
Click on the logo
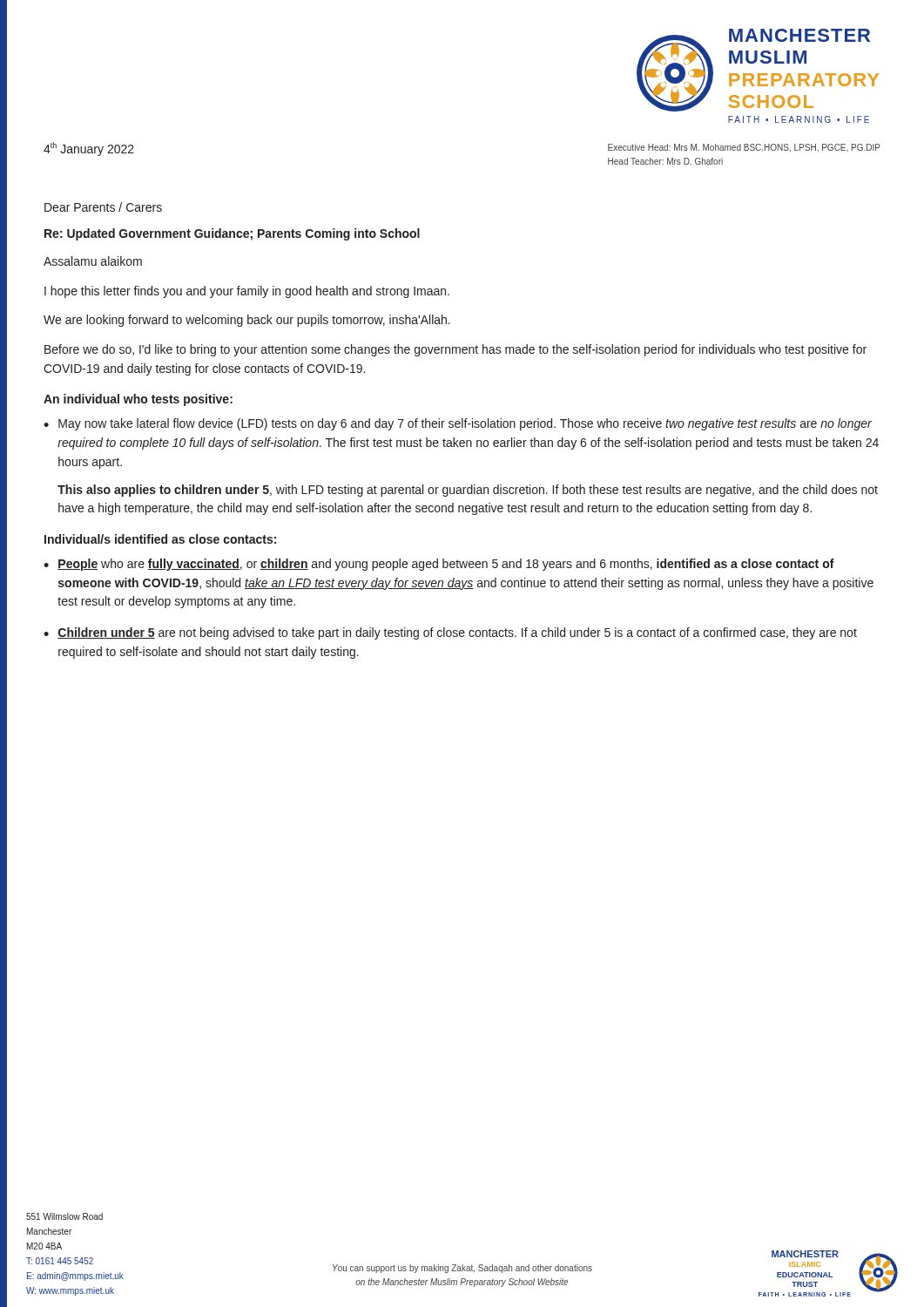click(x=758, y=75)
